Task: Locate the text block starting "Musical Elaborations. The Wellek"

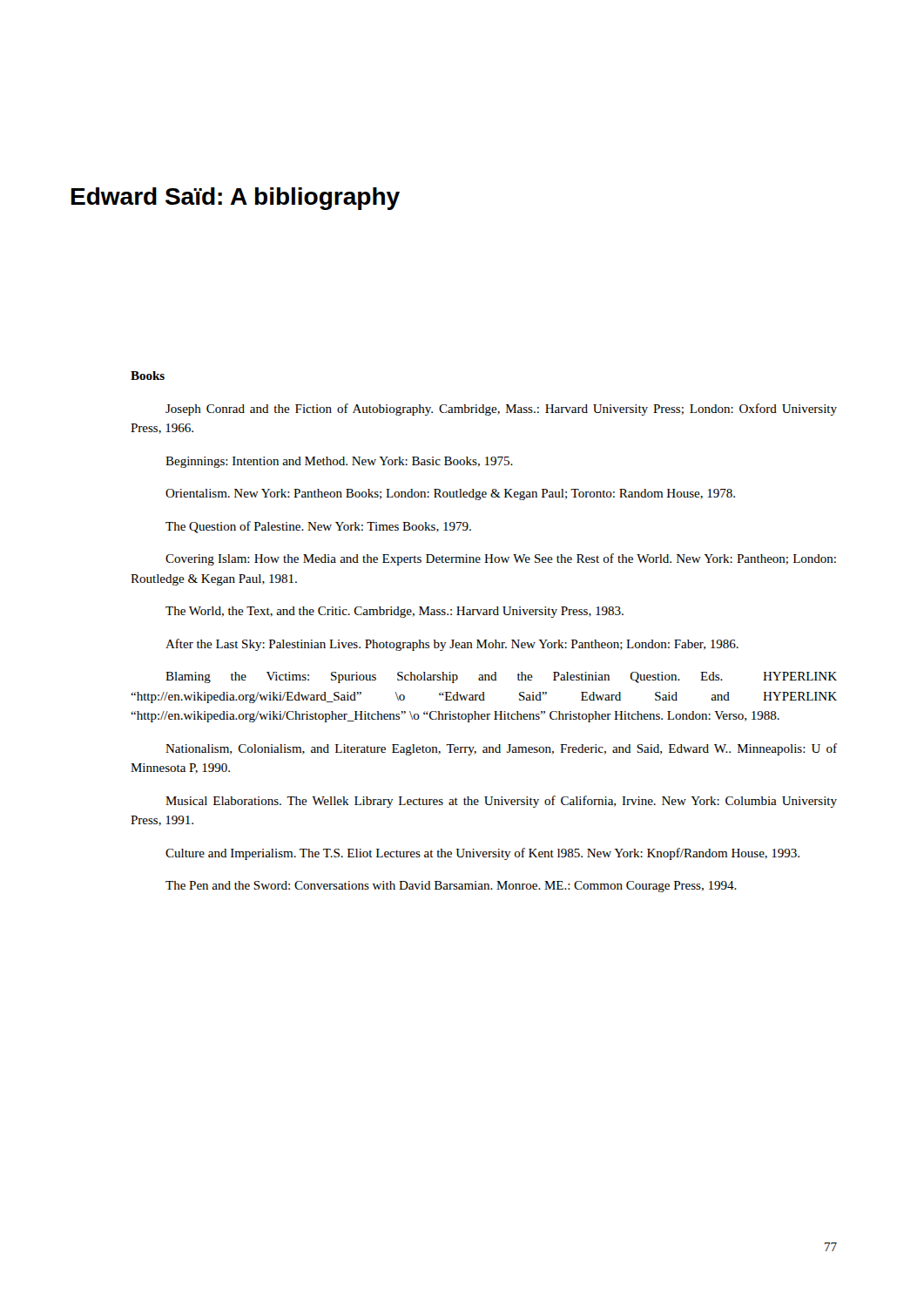Action: [x=484, y=810]
